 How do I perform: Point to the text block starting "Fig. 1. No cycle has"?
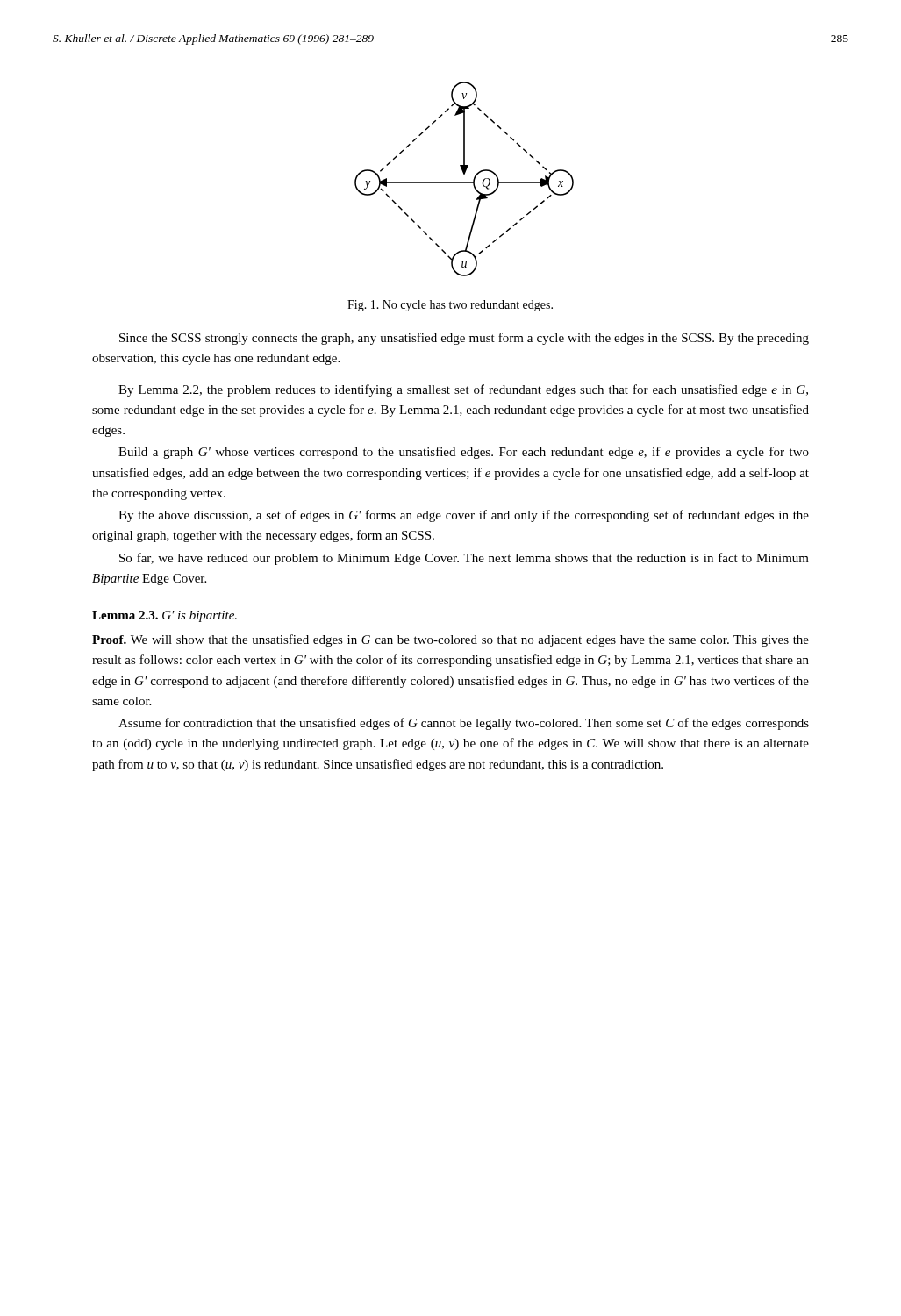pos(450,305)
